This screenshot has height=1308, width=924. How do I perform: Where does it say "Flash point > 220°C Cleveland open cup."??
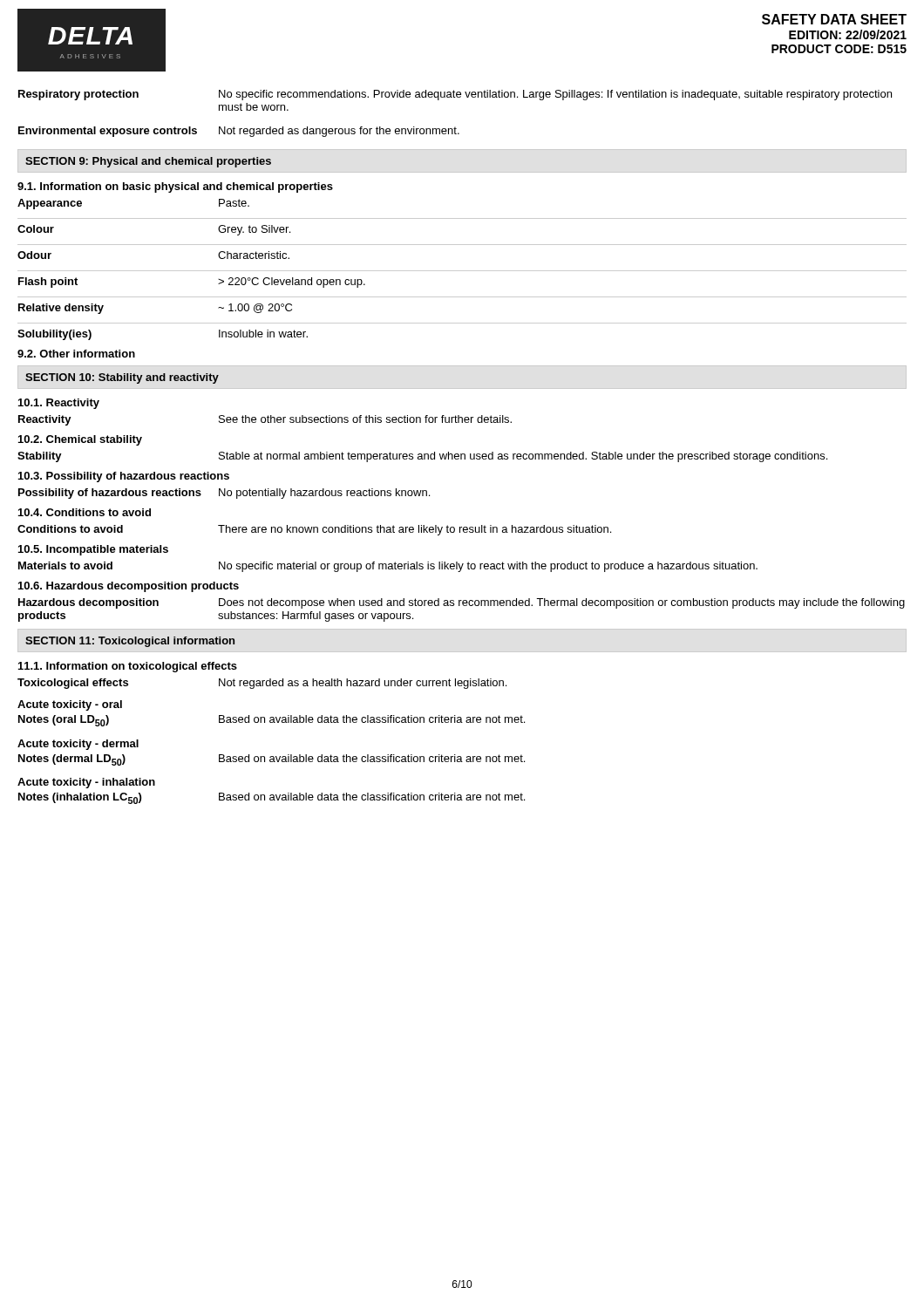coord(462,281)
